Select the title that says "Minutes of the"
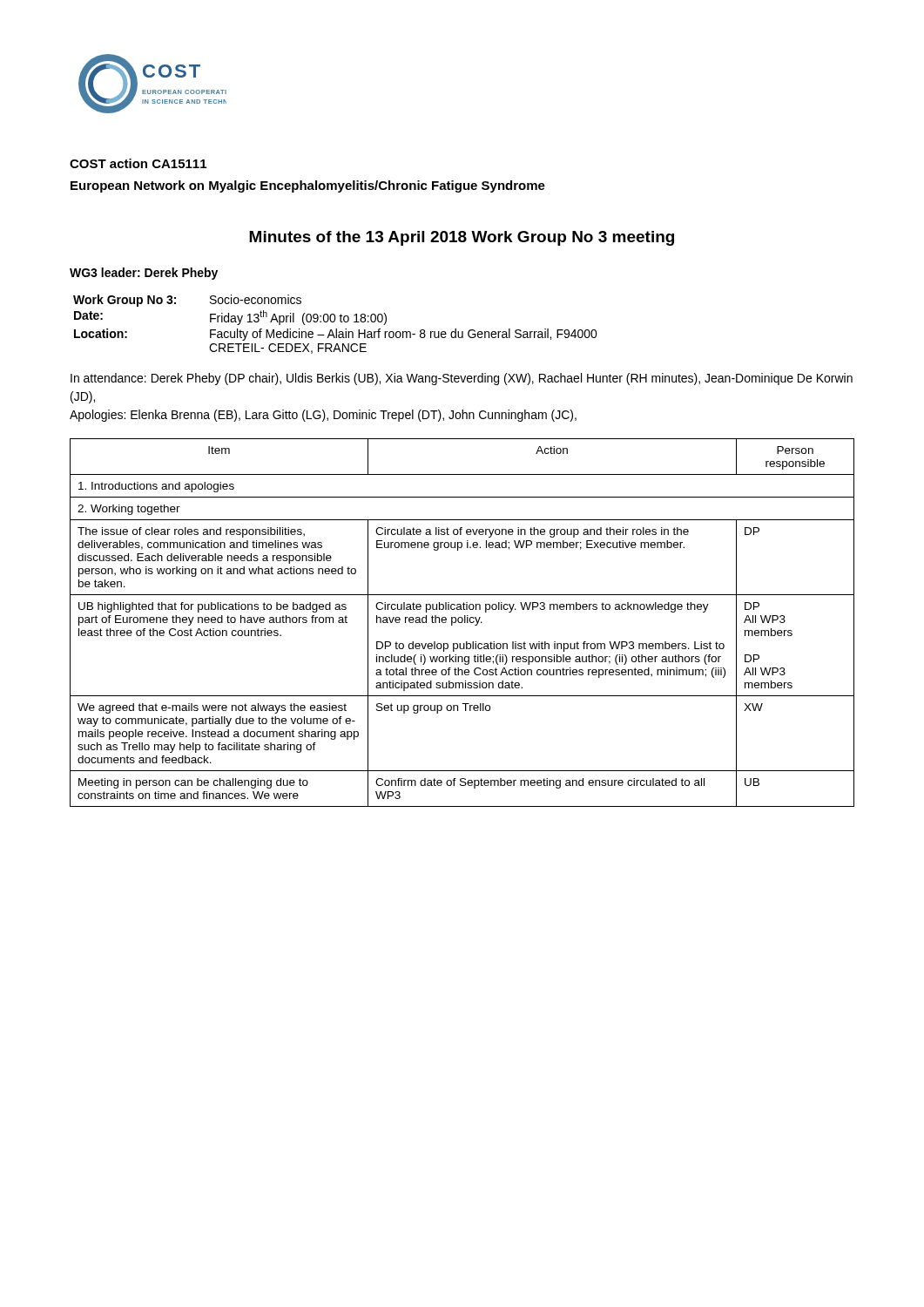The height and width of the screenshot is (1307, 924). point(462,237)
